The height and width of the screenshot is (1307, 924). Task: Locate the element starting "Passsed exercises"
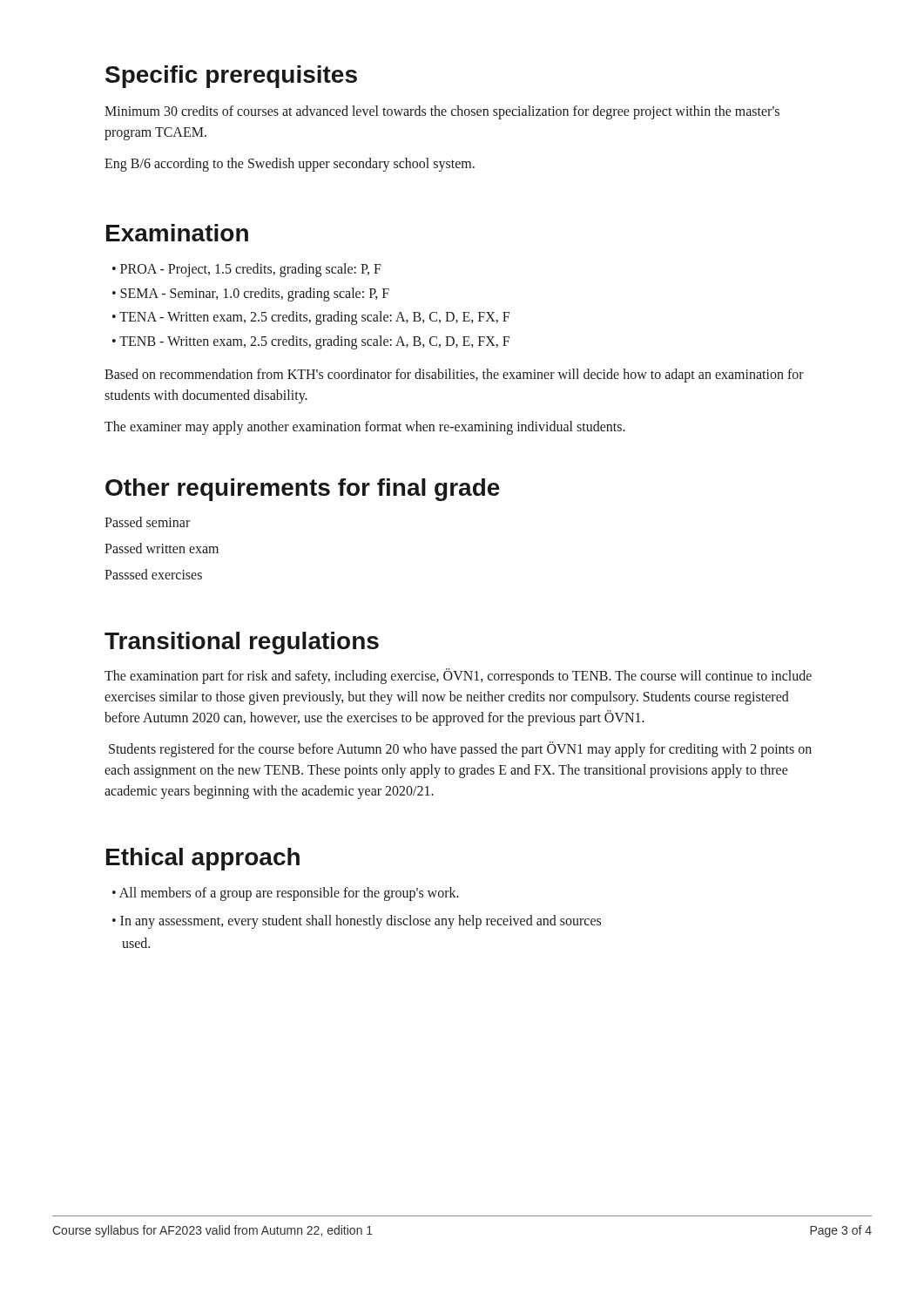tap(153, 575)
